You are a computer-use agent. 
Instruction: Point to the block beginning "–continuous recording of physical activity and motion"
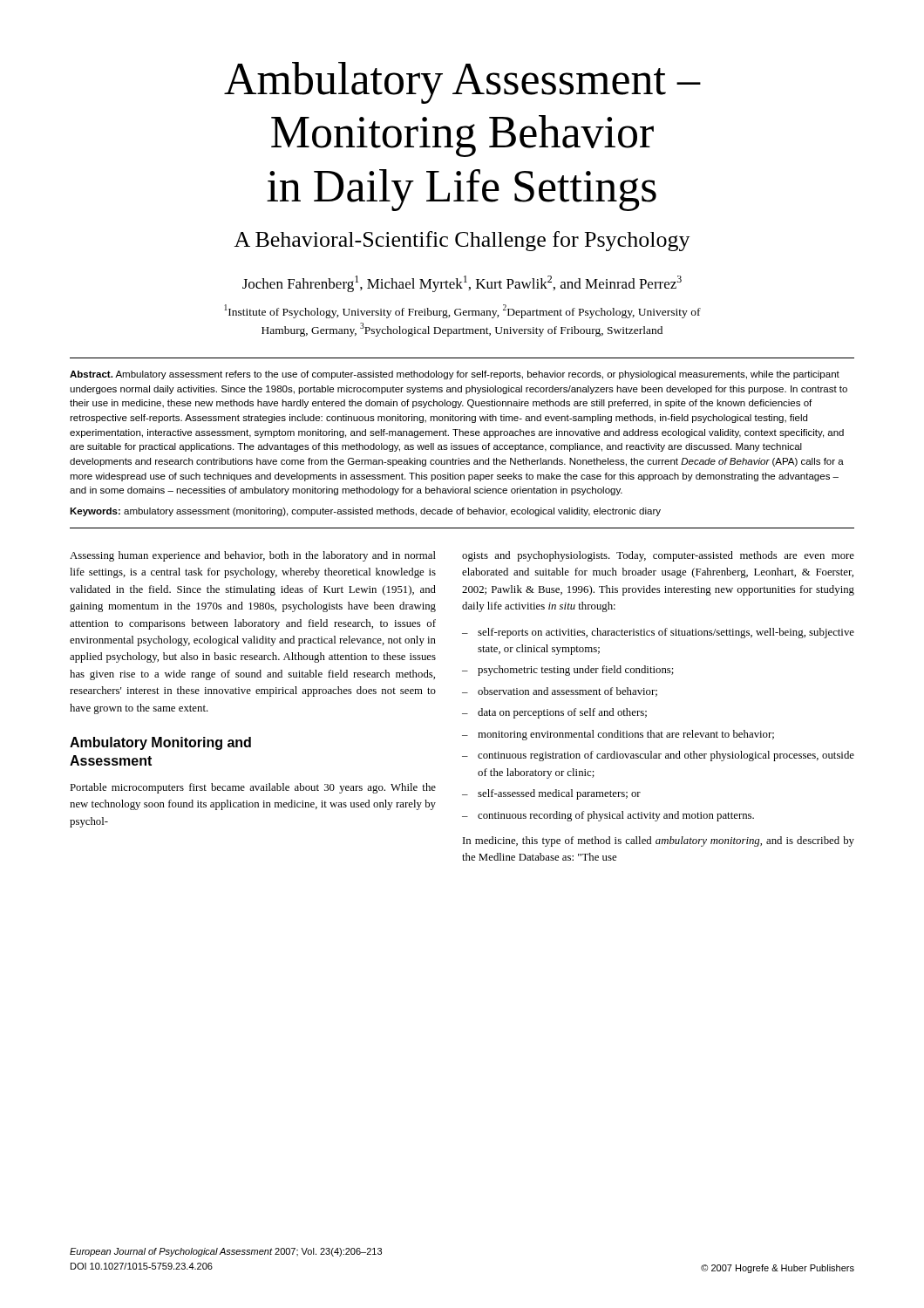[608, 816]
